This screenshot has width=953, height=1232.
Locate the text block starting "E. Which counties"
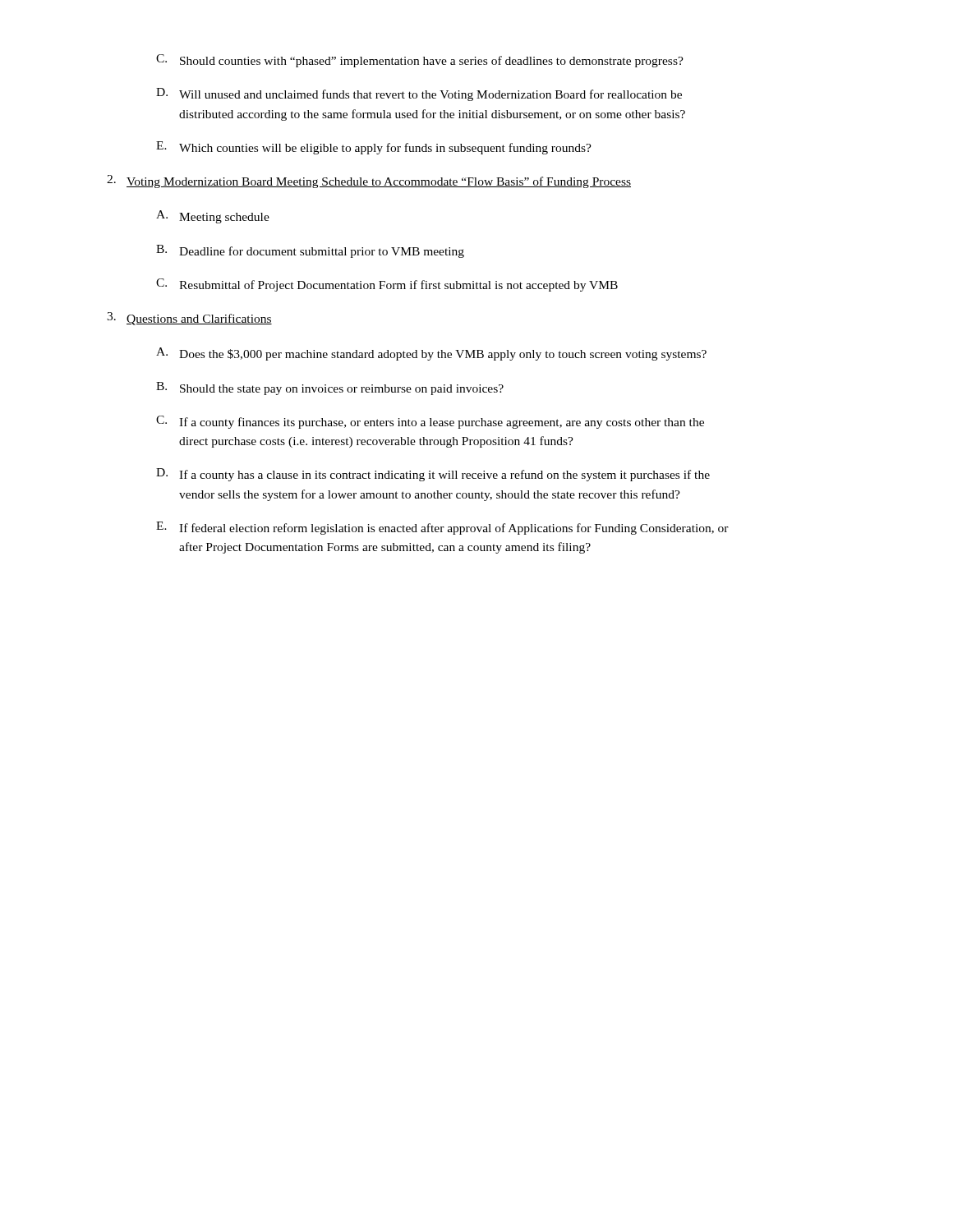point(444,147)
